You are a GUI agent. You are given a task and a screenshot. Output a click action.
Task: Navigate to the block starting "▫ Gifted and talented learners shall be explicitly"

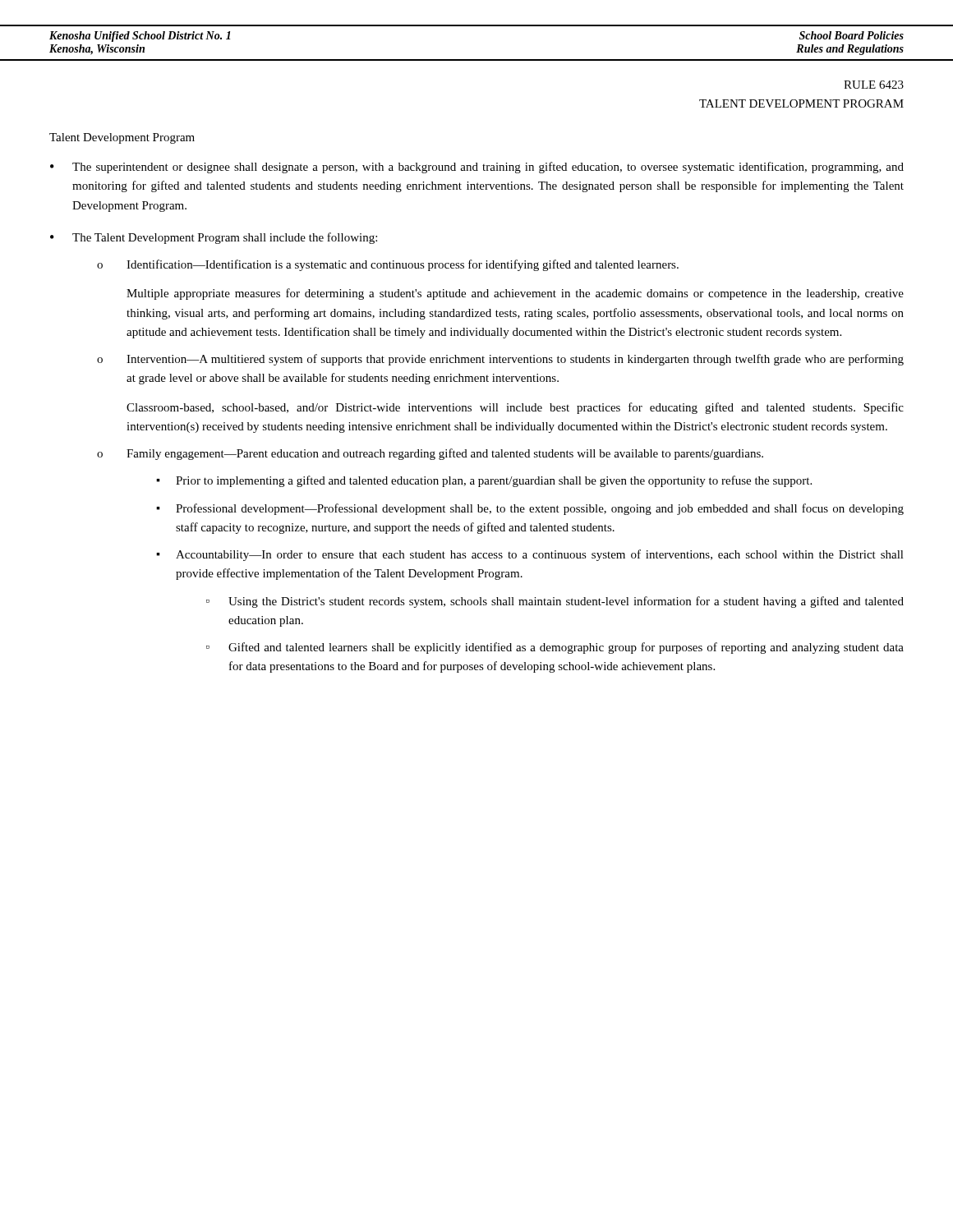click(555, 657)
